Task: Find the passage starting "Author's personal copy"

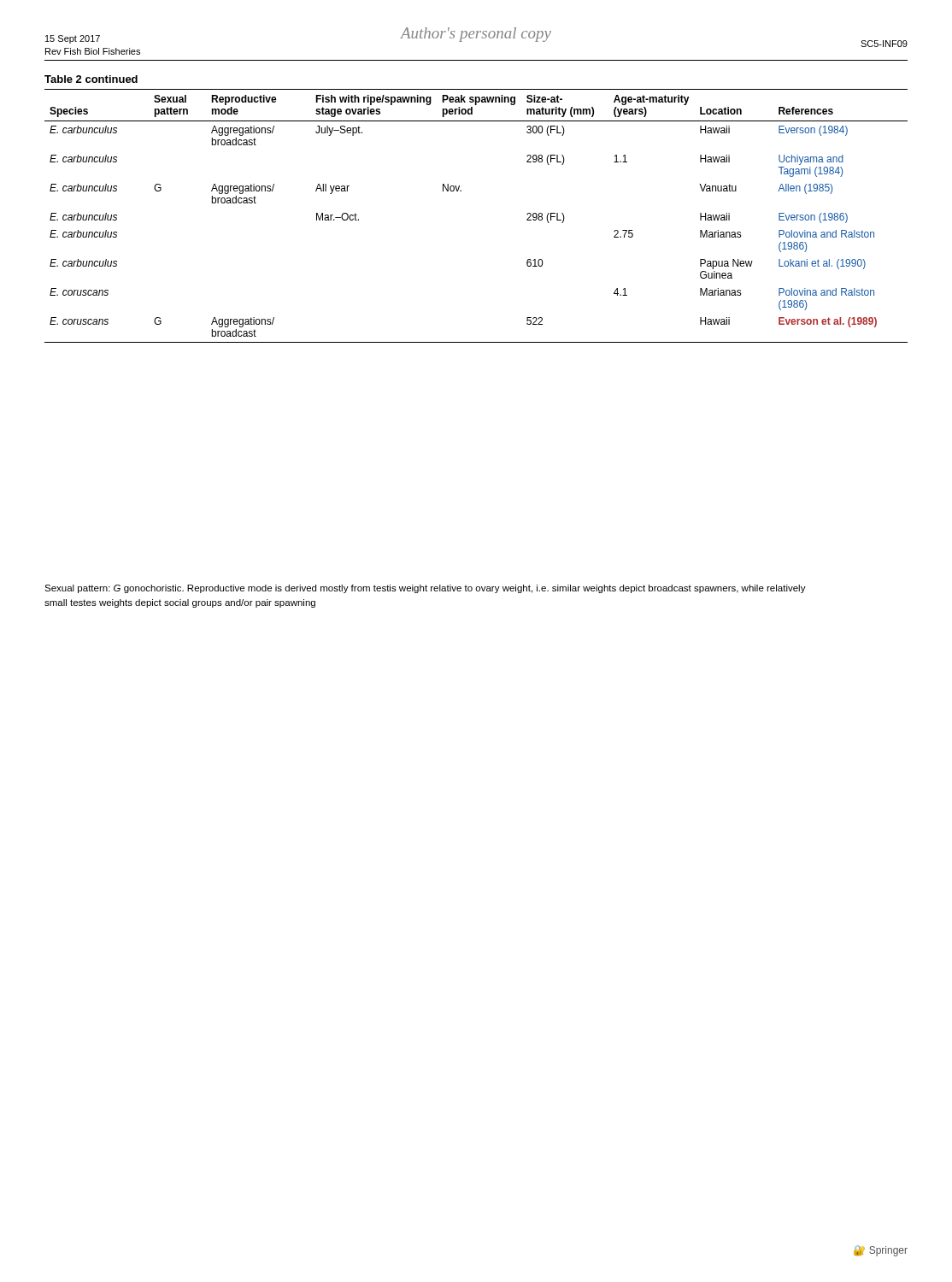Action: (476, 33)
